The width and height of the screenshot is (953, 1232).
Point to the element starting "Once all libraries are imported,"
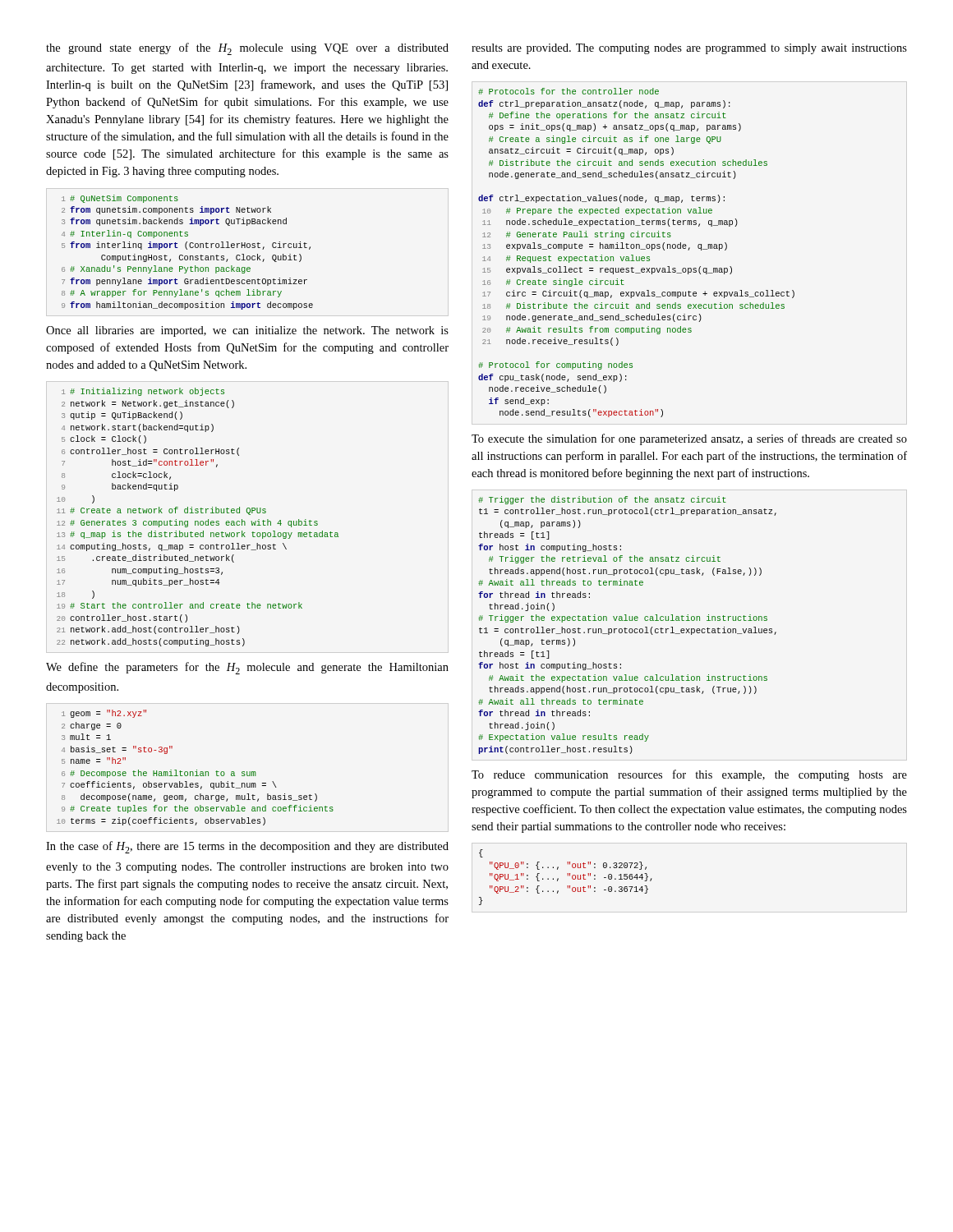pyautogui.click(x=247, y=348)
